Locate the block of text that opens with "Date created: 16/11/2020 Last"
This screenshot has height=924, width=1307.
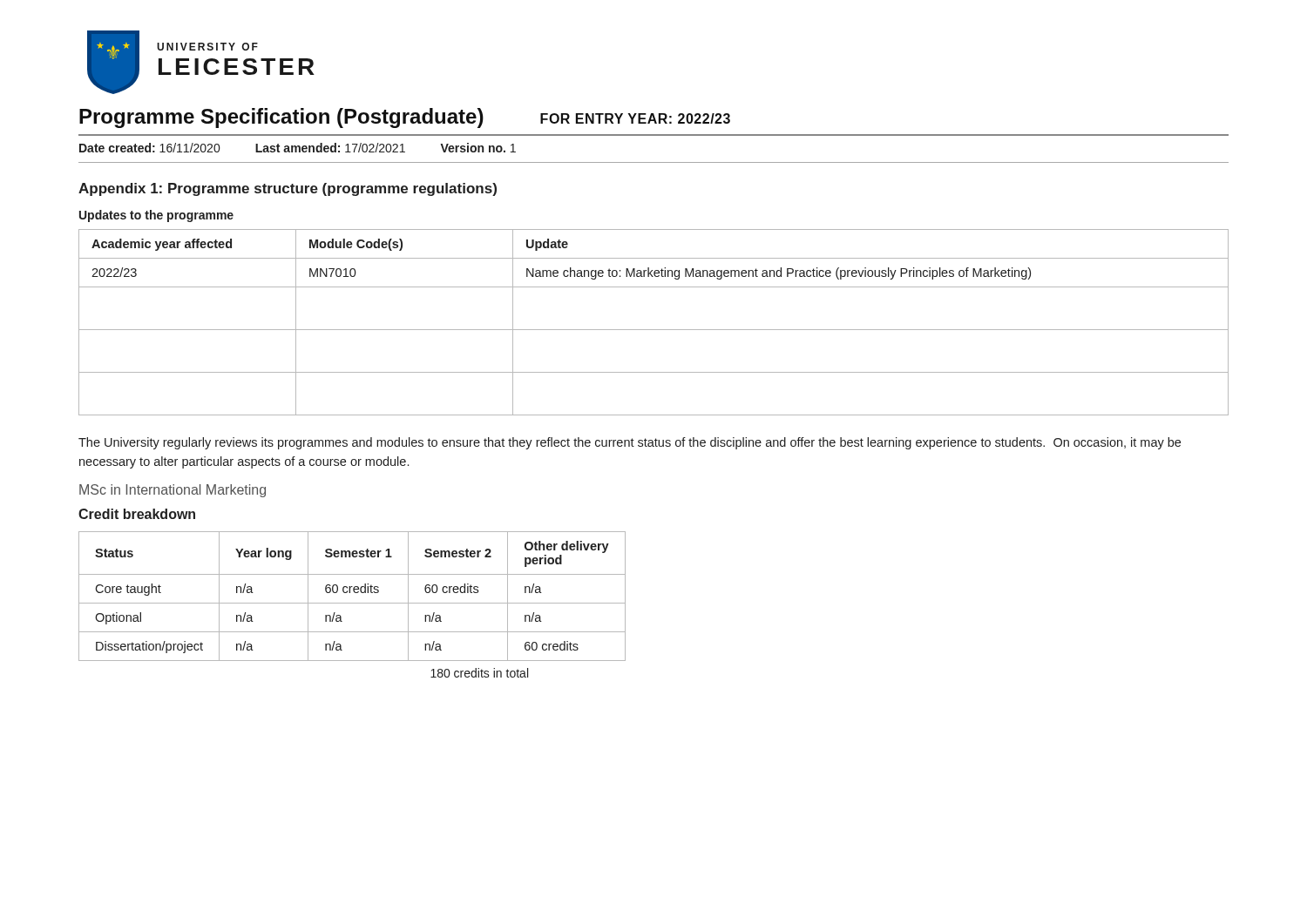(x=297, y=148)
